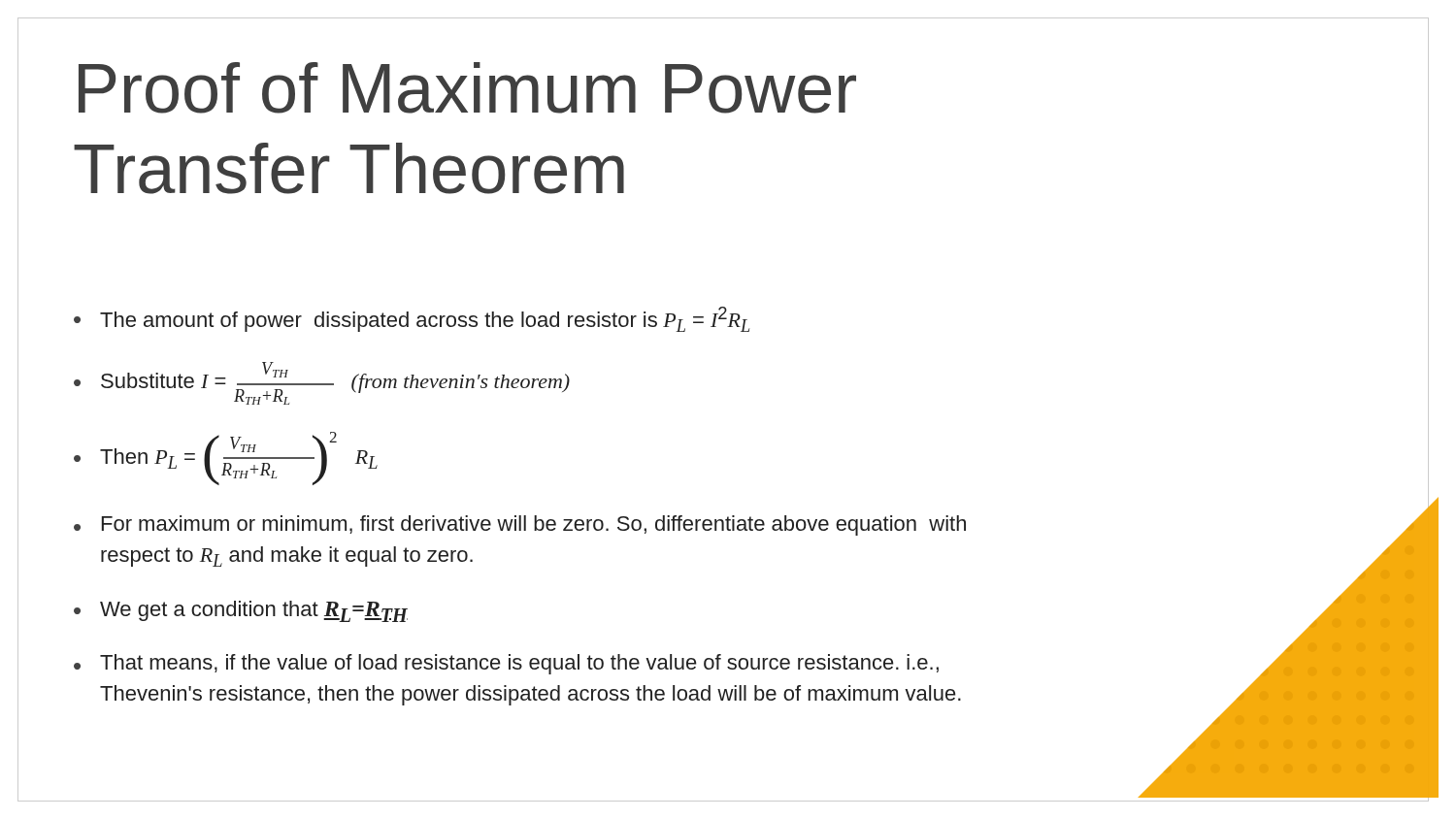Image resolution: width=1456 pixels, height=819 pixels.
Task: Click on the block starting "• That means, if"
Action: (x=518, y=678)
